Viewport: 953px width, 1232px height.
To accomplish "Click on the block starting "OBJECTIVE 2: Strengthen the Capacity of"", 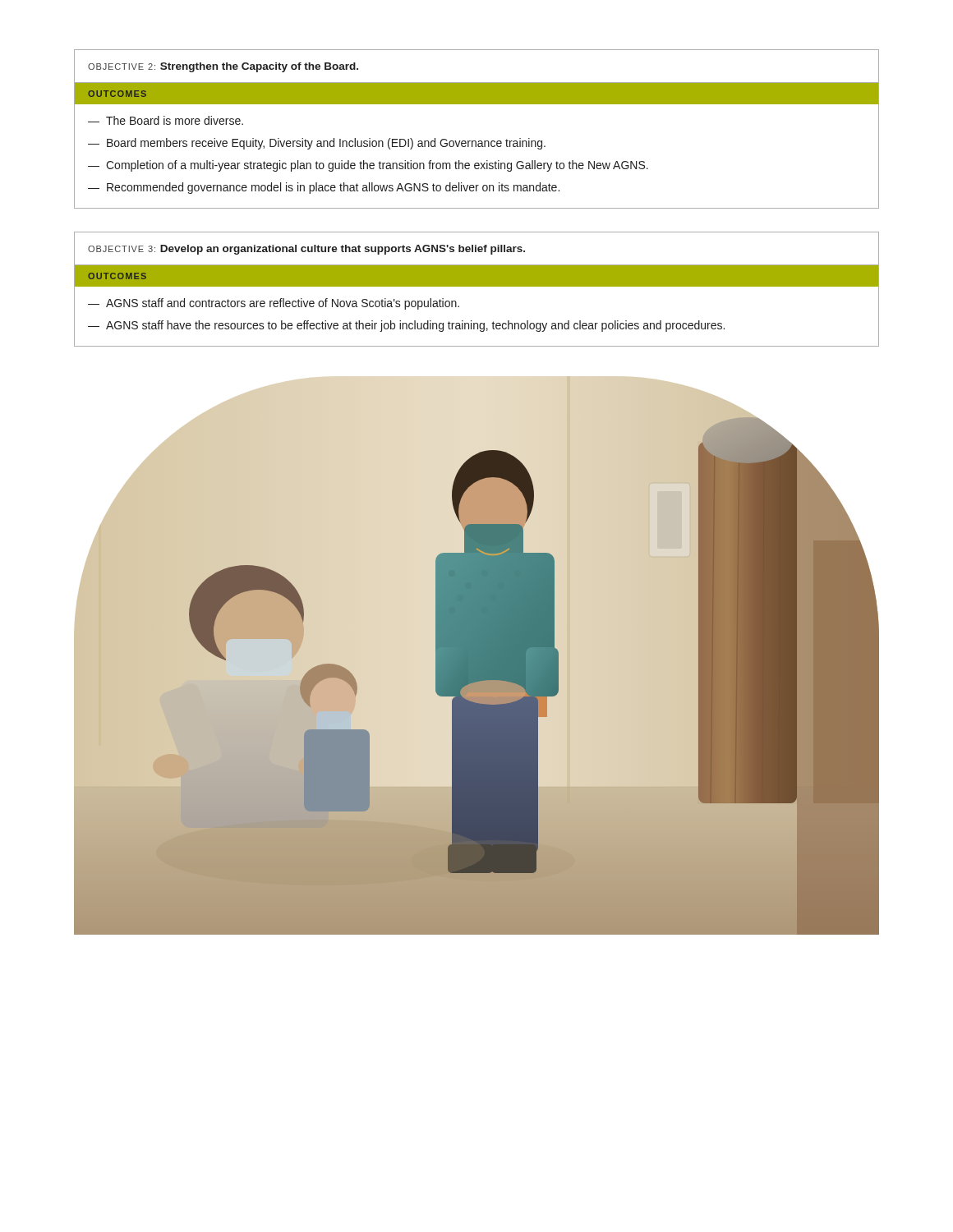I will tap(476, 129).
